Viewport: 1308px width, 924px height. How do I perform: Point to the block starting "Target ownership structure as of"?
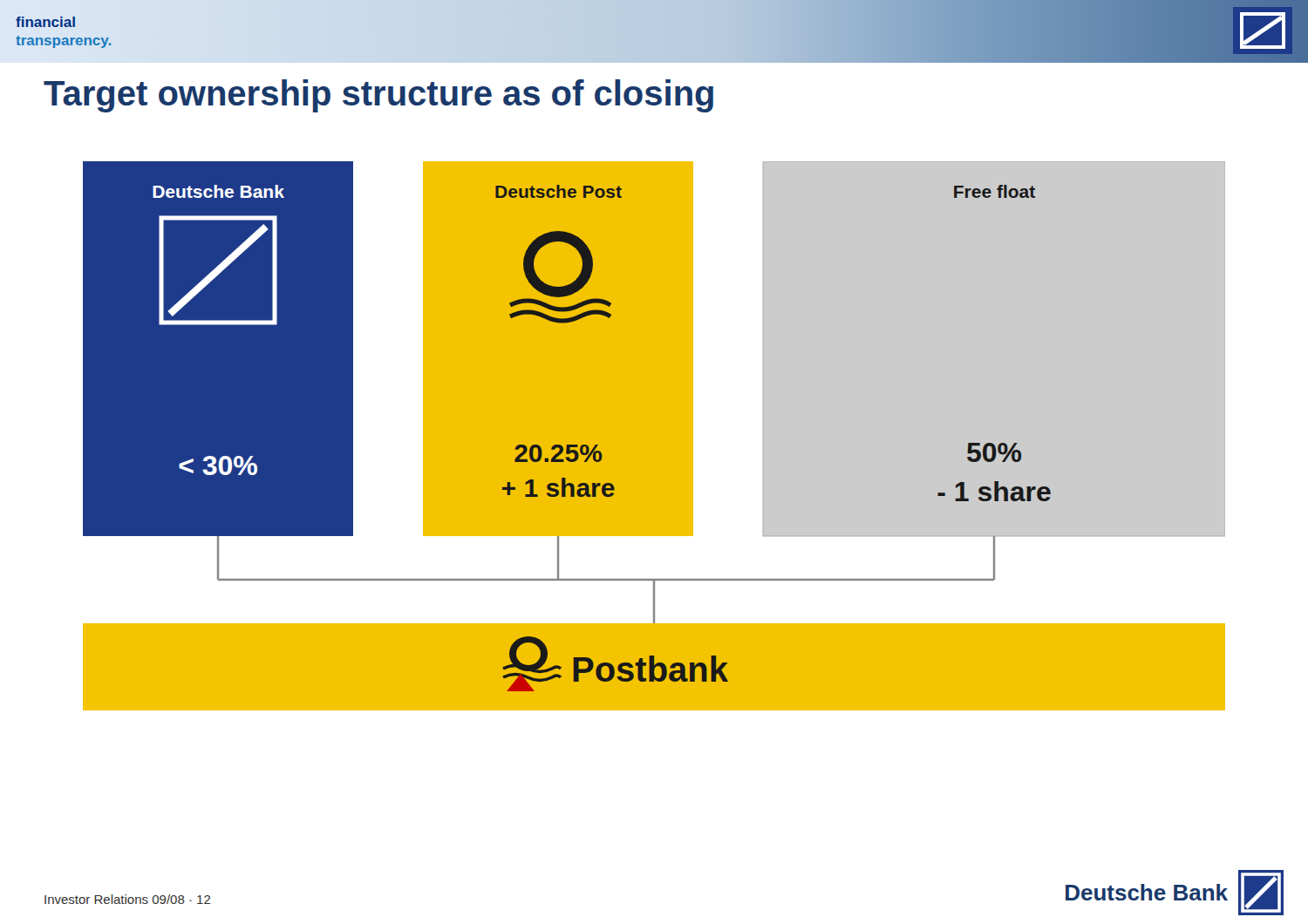380,93
